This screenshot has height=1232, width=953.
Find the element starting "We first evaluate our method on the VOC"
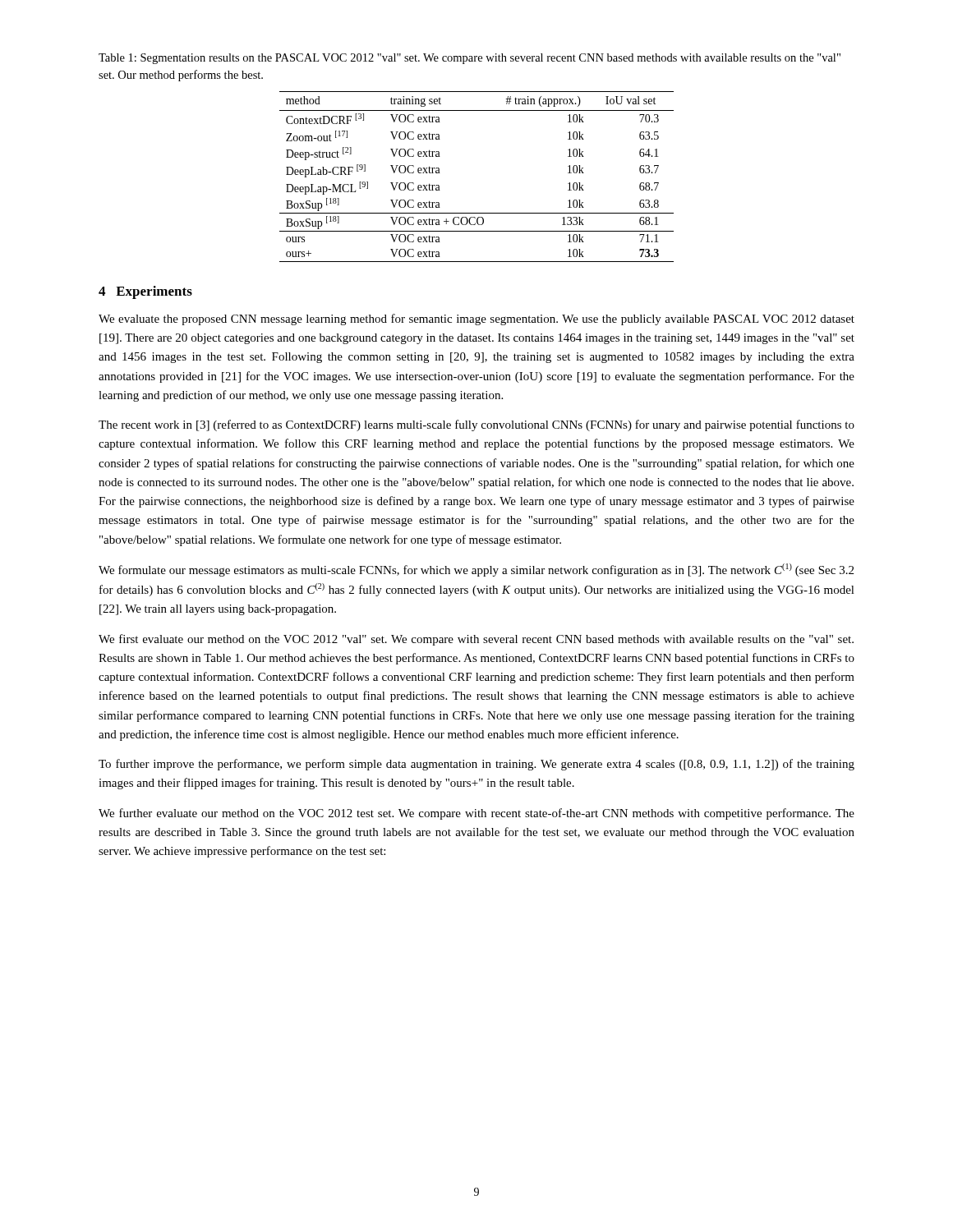(x=476, y=686)
